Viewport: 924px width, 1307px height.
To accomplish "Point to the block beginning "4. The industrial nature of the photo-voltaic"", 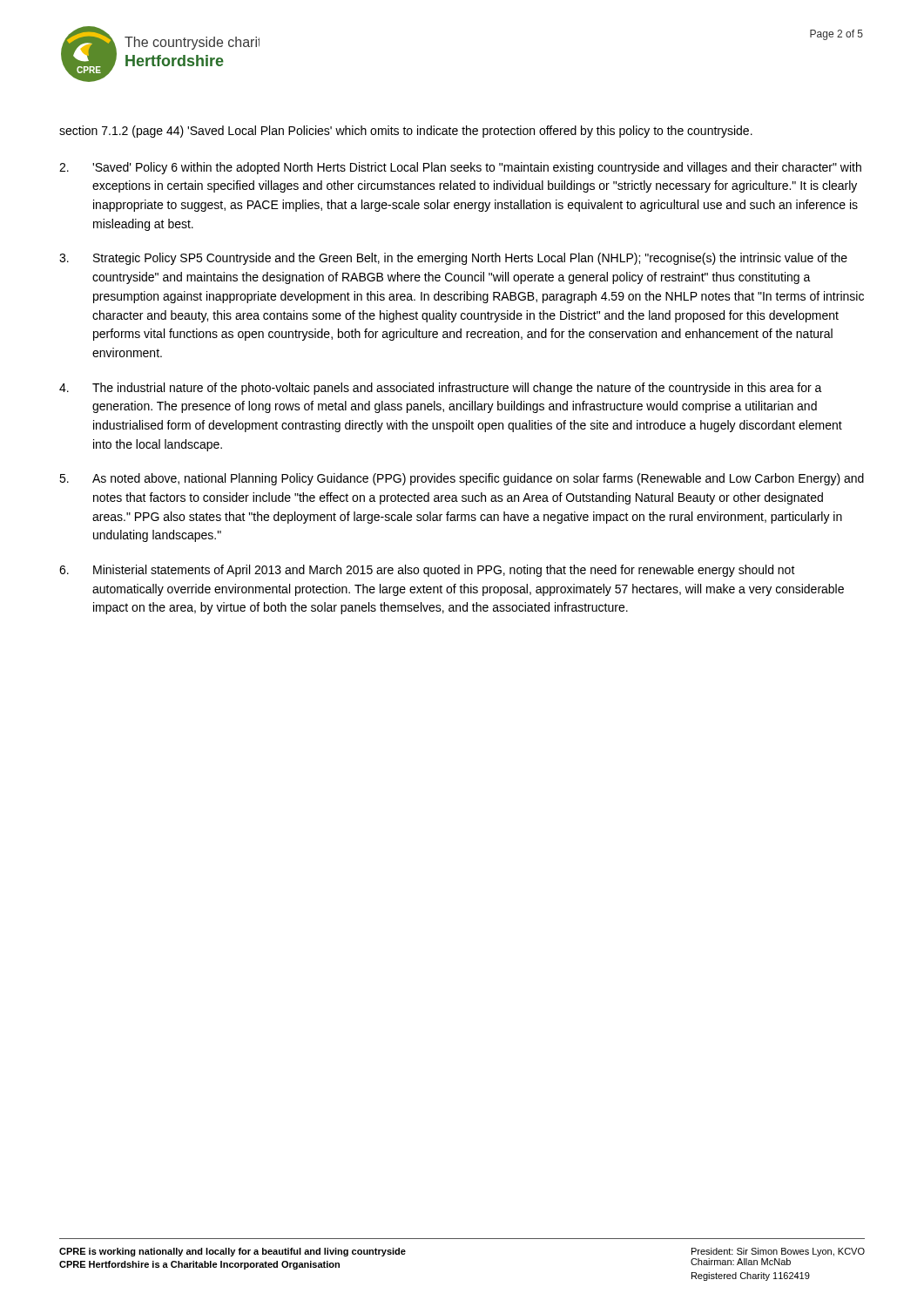I will coord(462,416).
